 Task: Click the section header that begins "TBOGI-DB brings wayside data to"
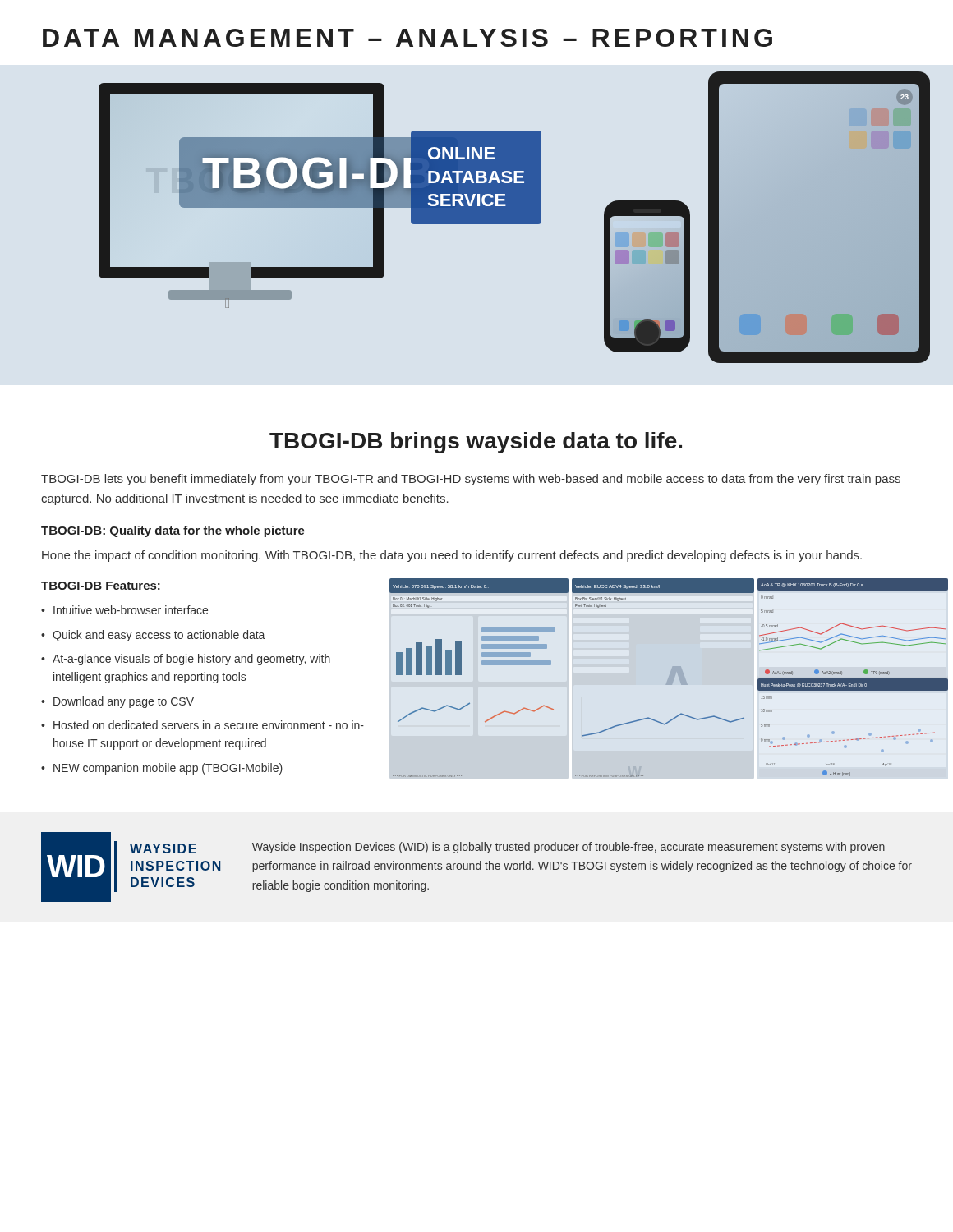click(476, 441)
